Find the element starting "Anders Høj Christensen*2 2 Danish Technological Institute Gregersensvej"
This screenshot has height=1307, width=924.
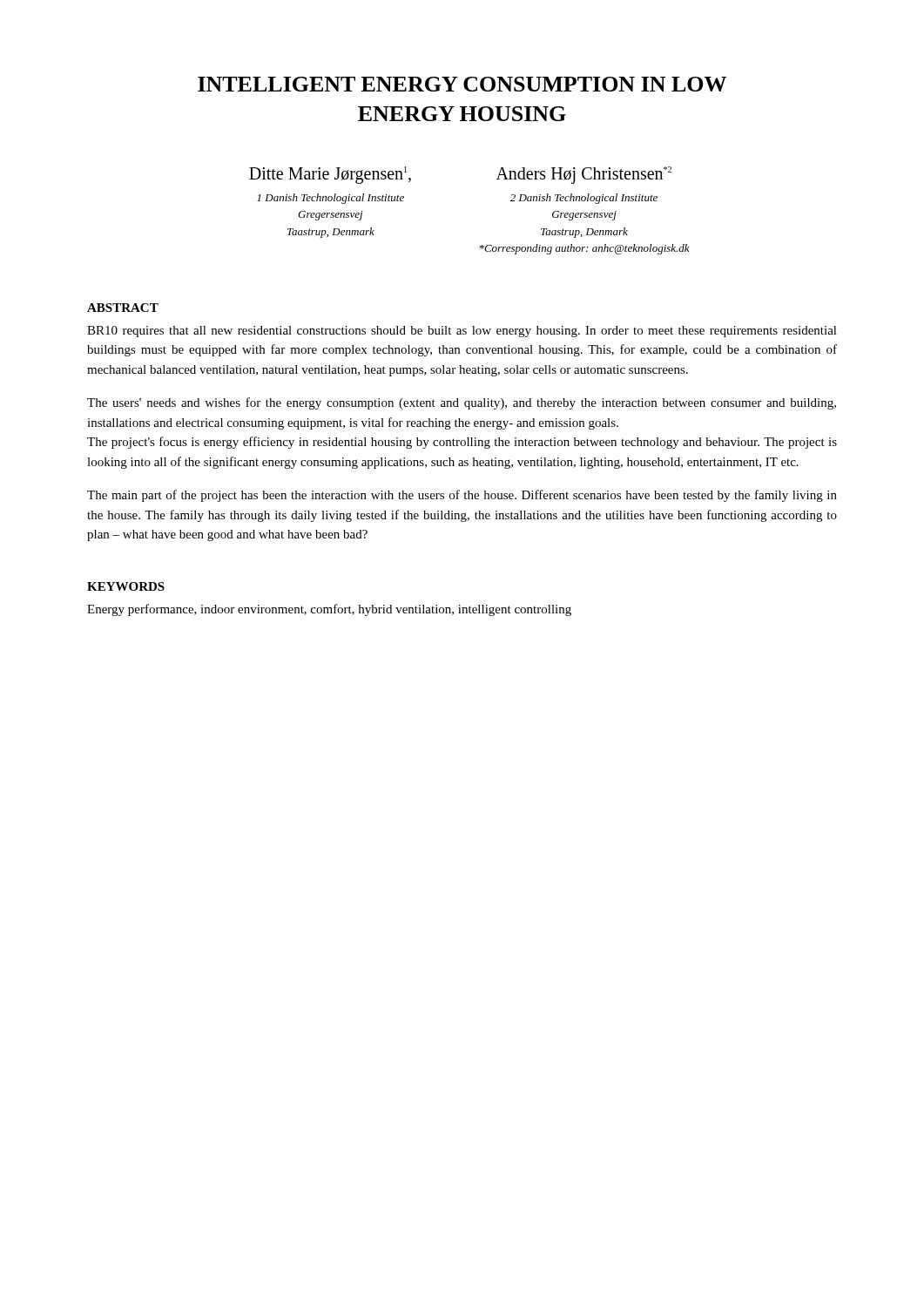tap(584, 210)
